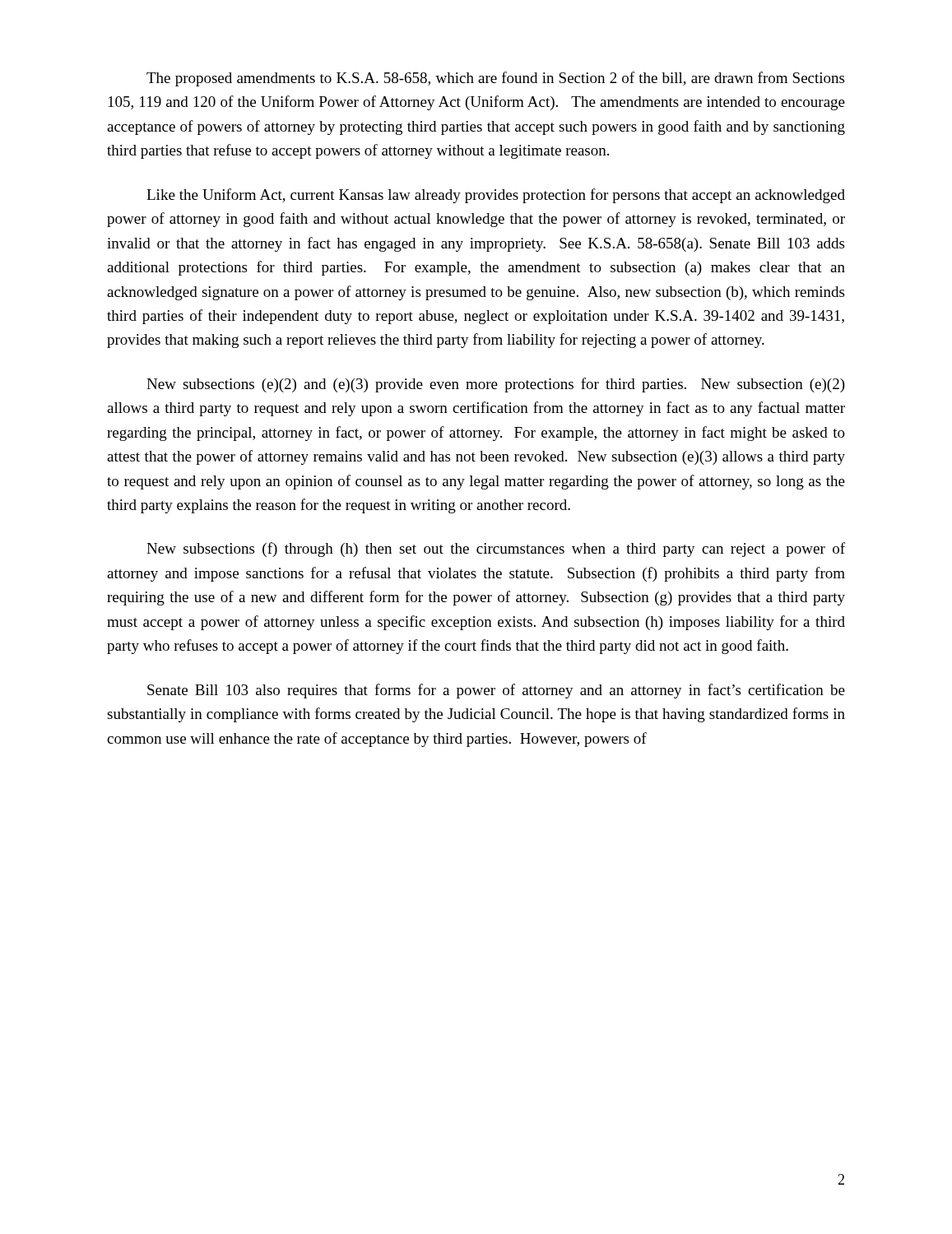Locate the text block with the text "New subsections (e)(2) and (e)(3) provide"
The width and height of the screenshot is (952, 1234).
pyautogui.click(x=476, y=444)
